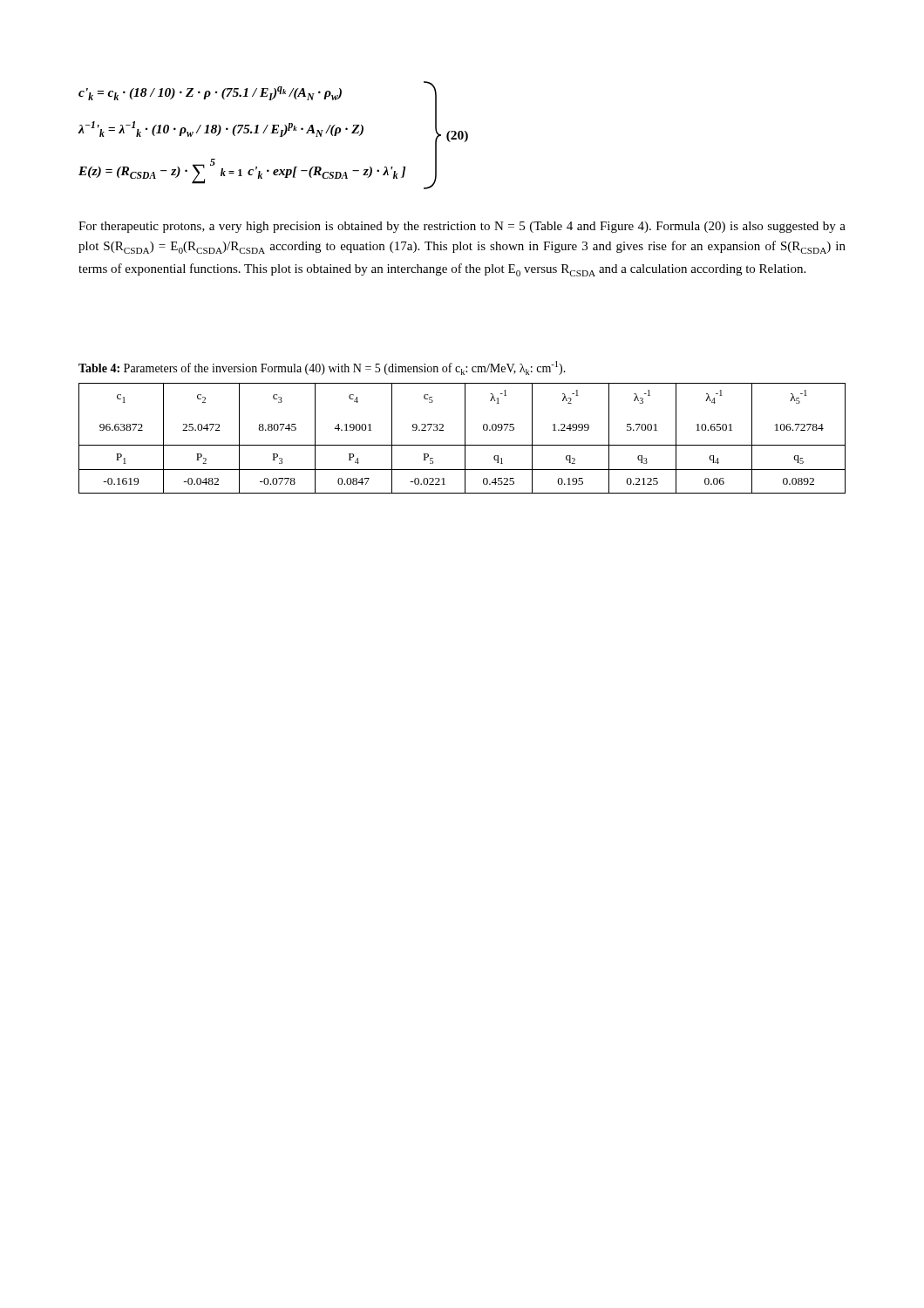Find the table that mentions "P 1"
The width and height of the screenshot is (924, 1308).
click(x=462, y=438)
